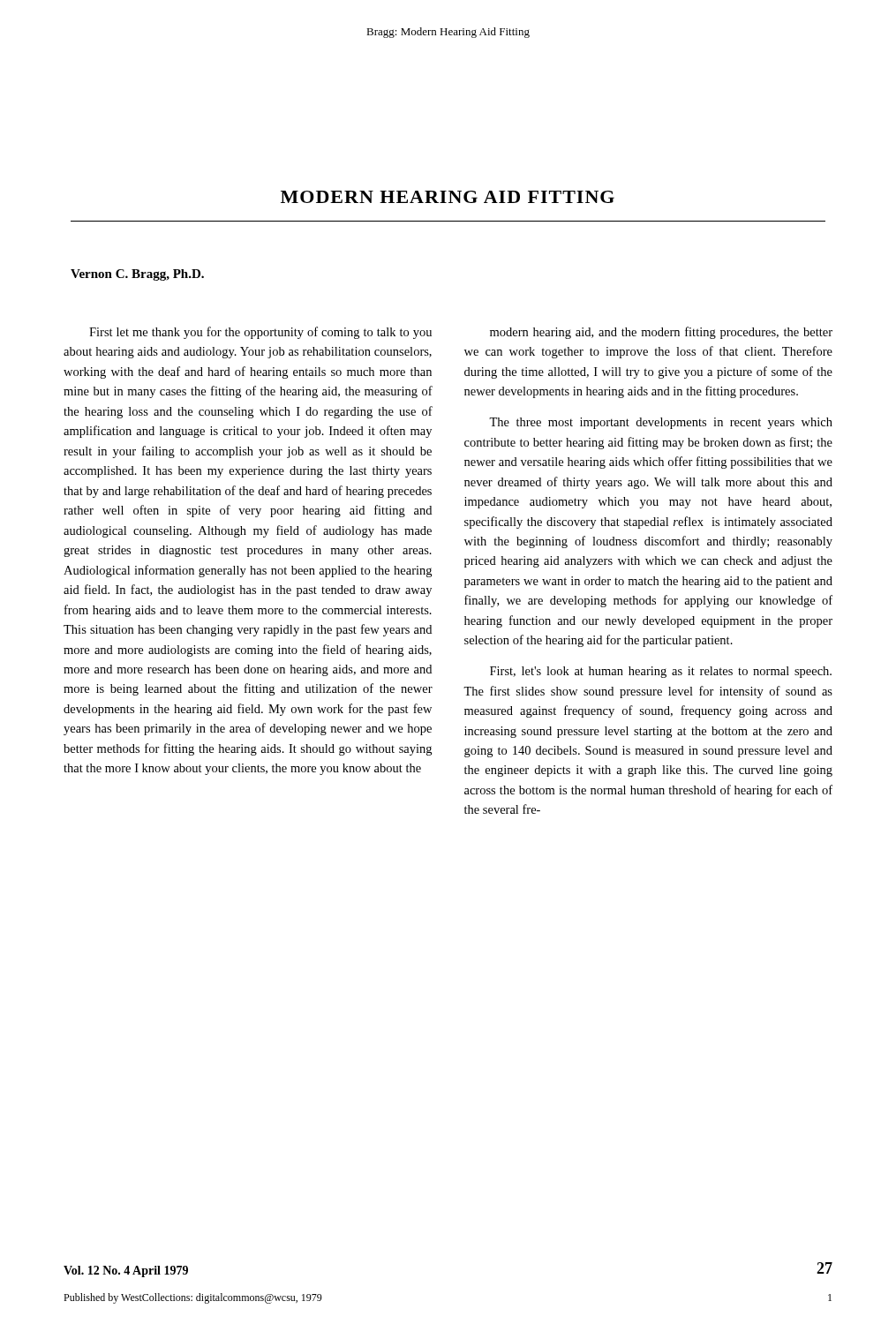Image resolution: width=896 pixels, height=1324 pixels.
Task: Click on the block starting "MODERN HEARING AID FITTING"
Action: (448, 203)
